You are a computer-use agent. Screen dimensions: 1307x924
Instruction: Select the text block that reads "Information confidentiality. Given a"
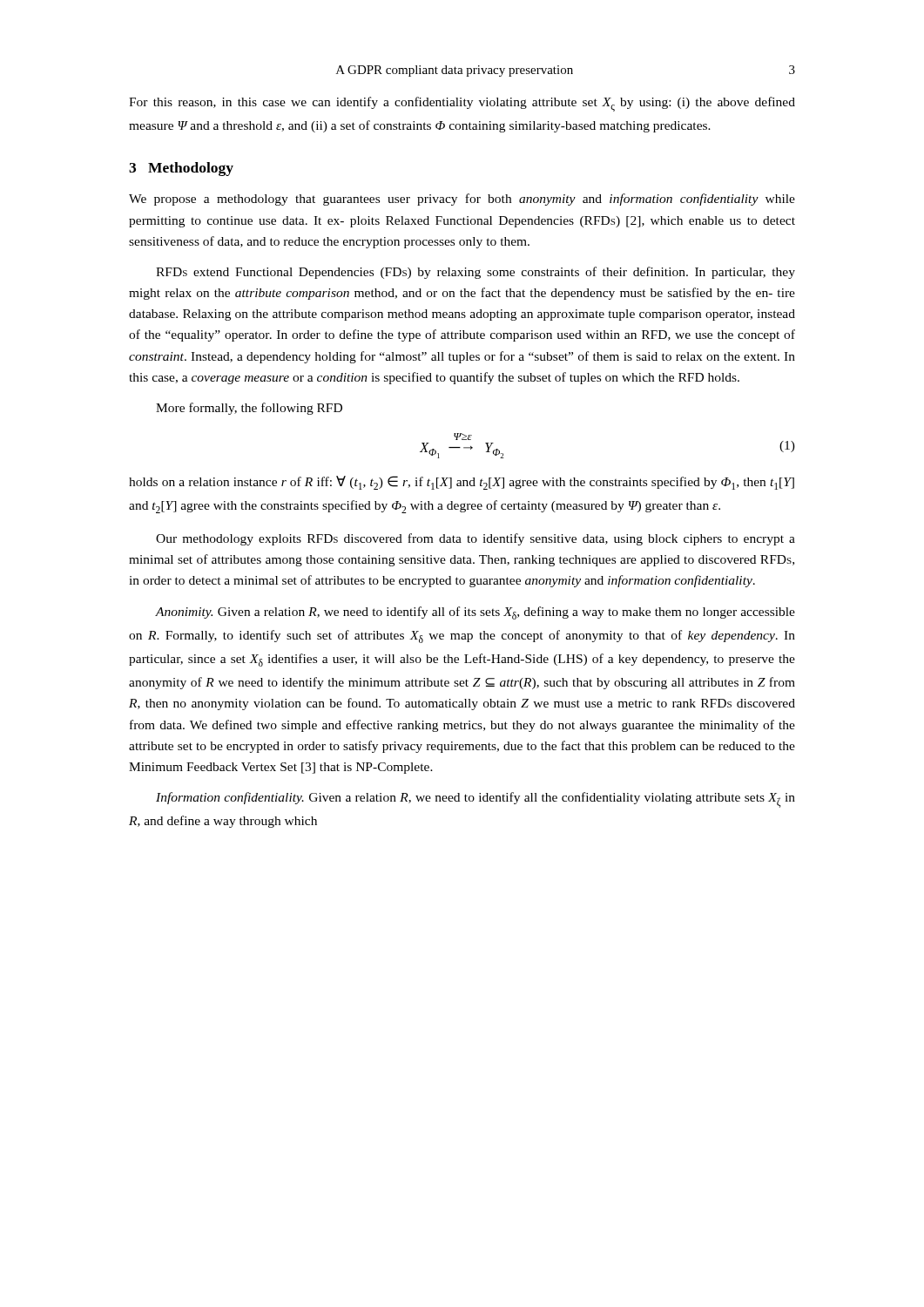462,809
